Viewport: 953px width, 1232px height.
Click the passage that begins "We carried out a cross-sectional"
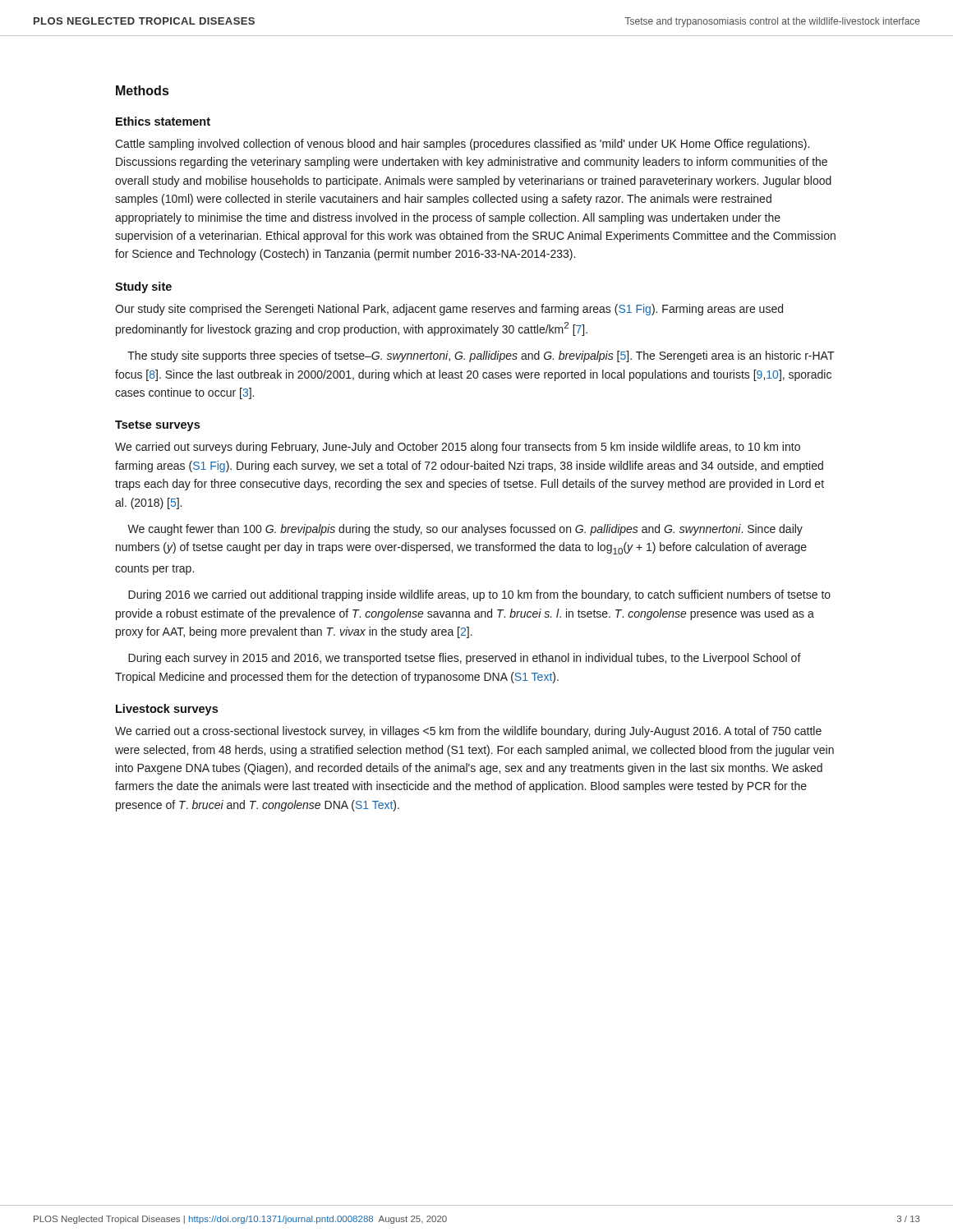[475, 768]
